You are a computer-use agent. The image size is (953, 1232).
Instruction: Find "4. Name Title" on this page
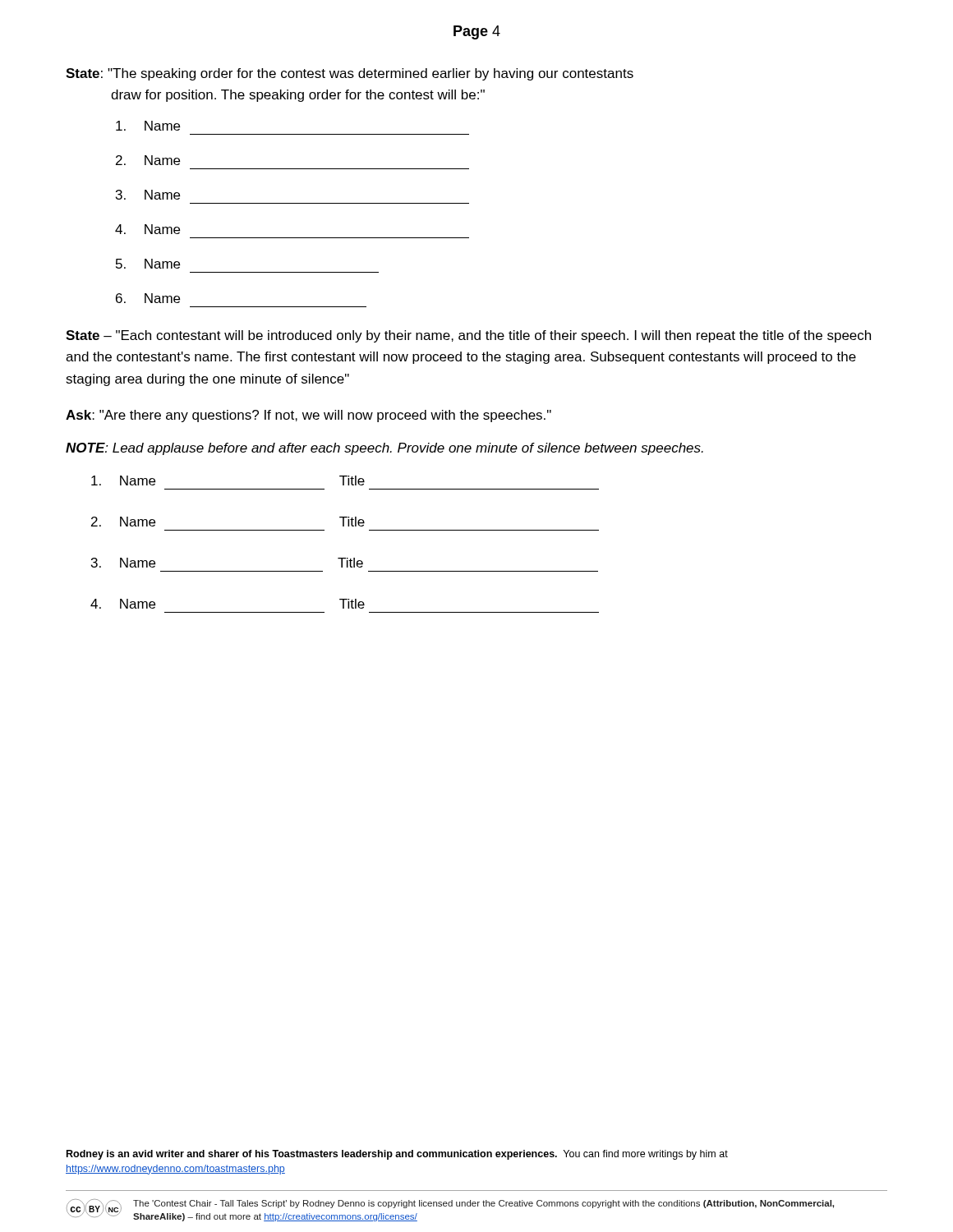point(345,605)
